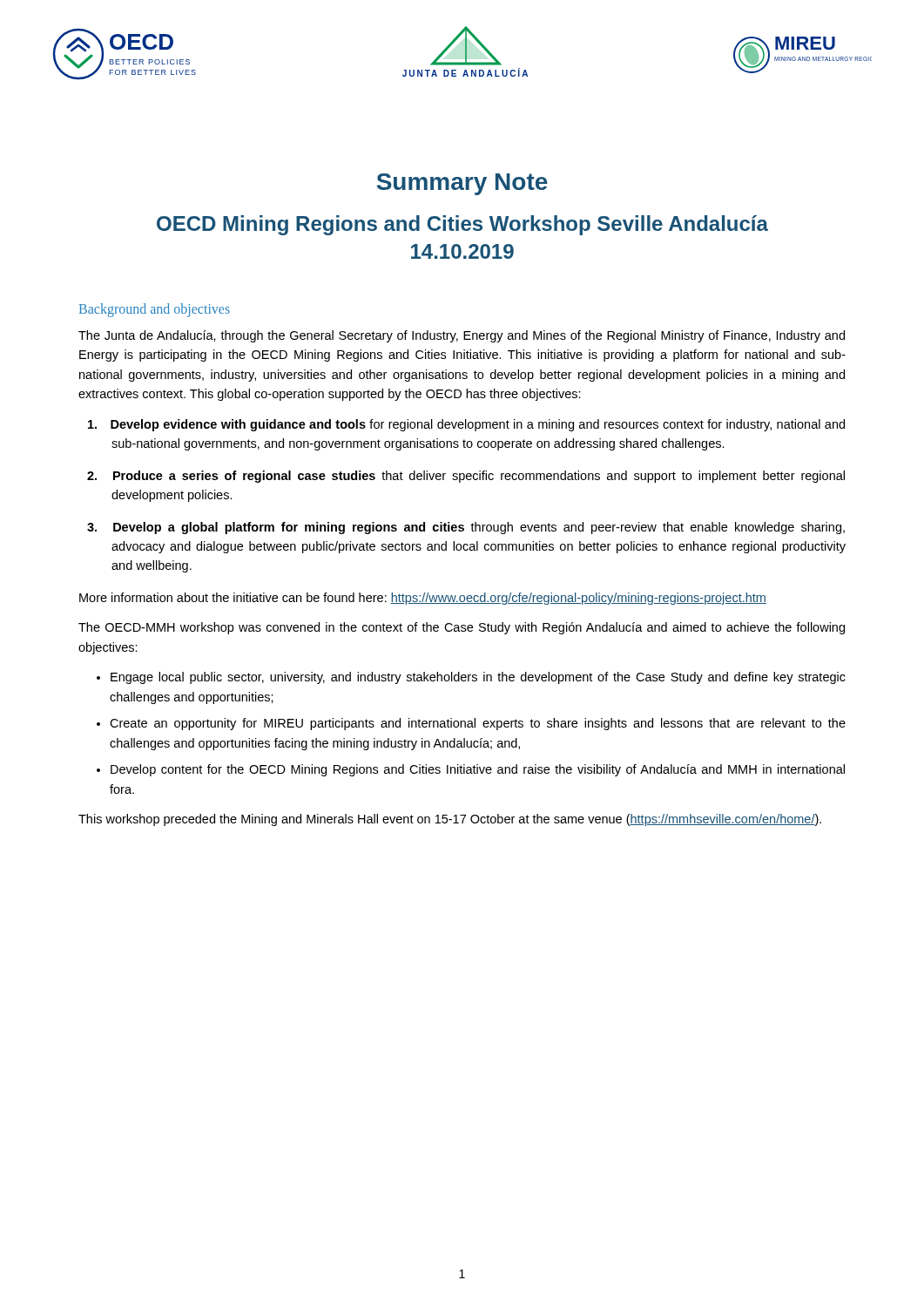Viewport: 924px width, 1307px height.
Task: Find the block on this page that starts "Develop a global platform for mining regions and"
Action: [x=476, y=546]
